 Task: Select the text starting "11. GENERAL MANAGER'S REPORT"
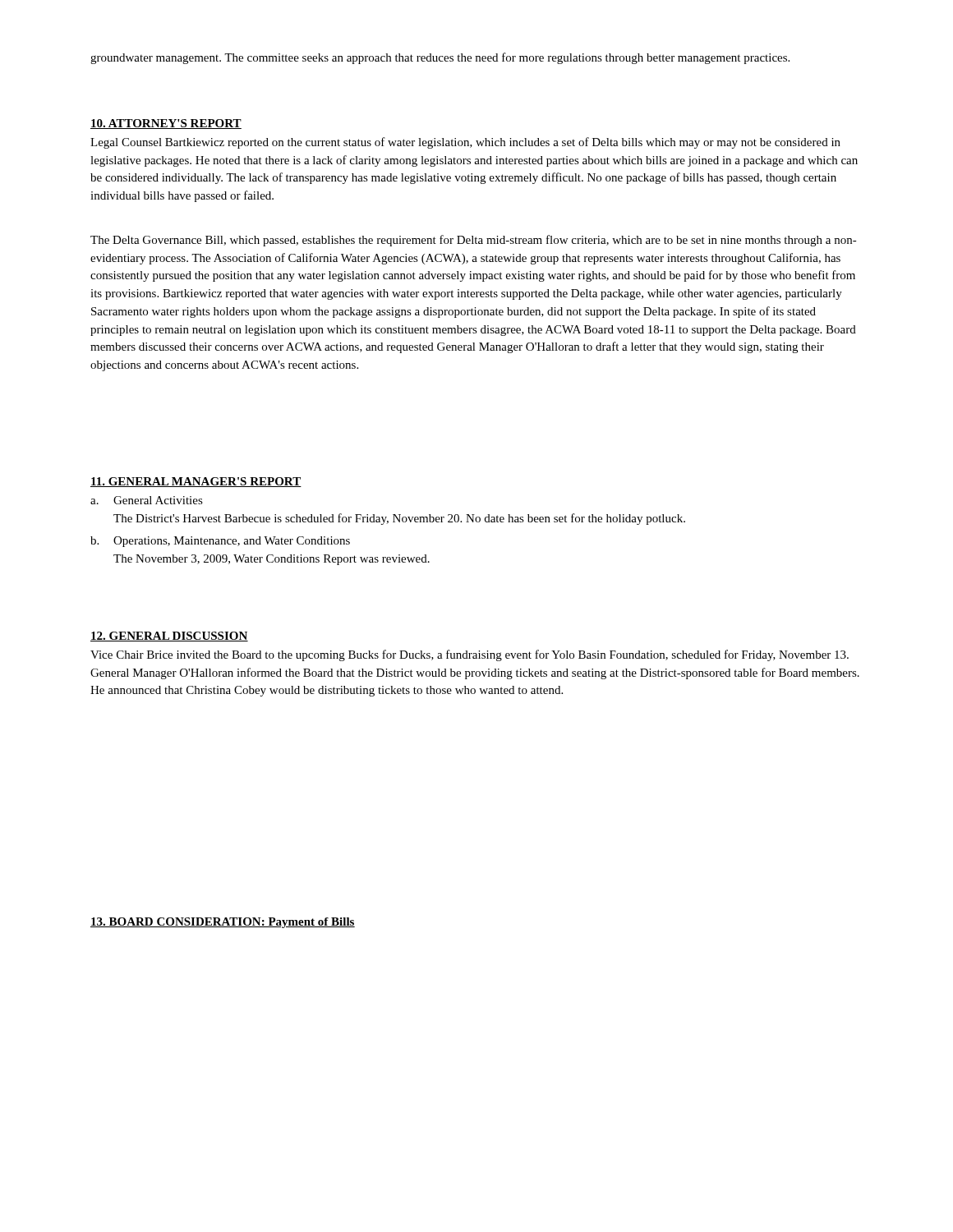pyautogui.click(x=196, y=481)
